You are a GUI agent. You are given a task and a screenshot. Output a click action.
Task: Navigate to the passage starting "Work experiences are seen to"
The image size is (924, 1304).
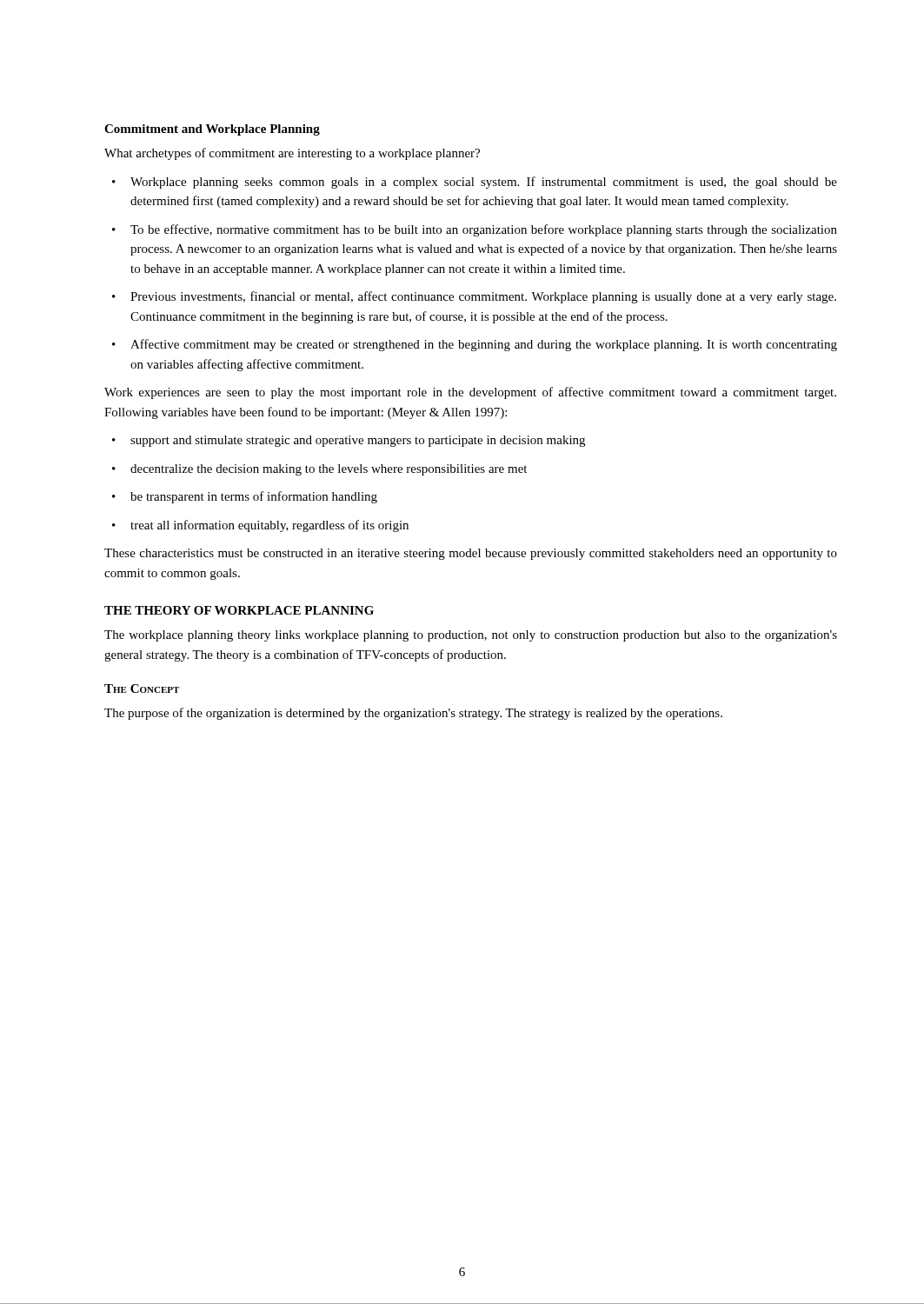coord(471,402)
